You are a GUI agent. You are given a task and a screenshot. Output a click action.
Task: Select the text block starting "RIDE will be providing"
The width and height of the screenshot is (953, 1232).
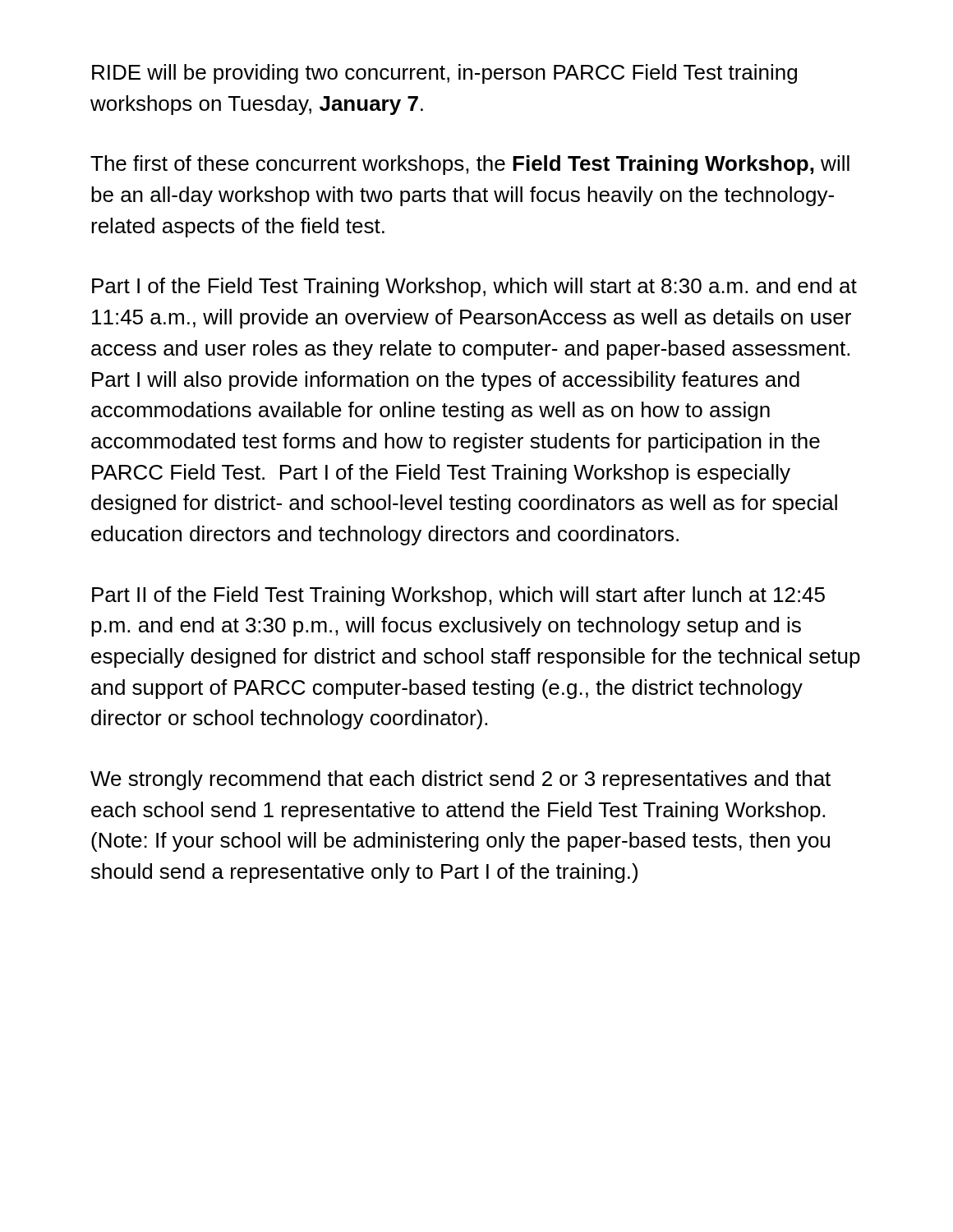(444, 88)
